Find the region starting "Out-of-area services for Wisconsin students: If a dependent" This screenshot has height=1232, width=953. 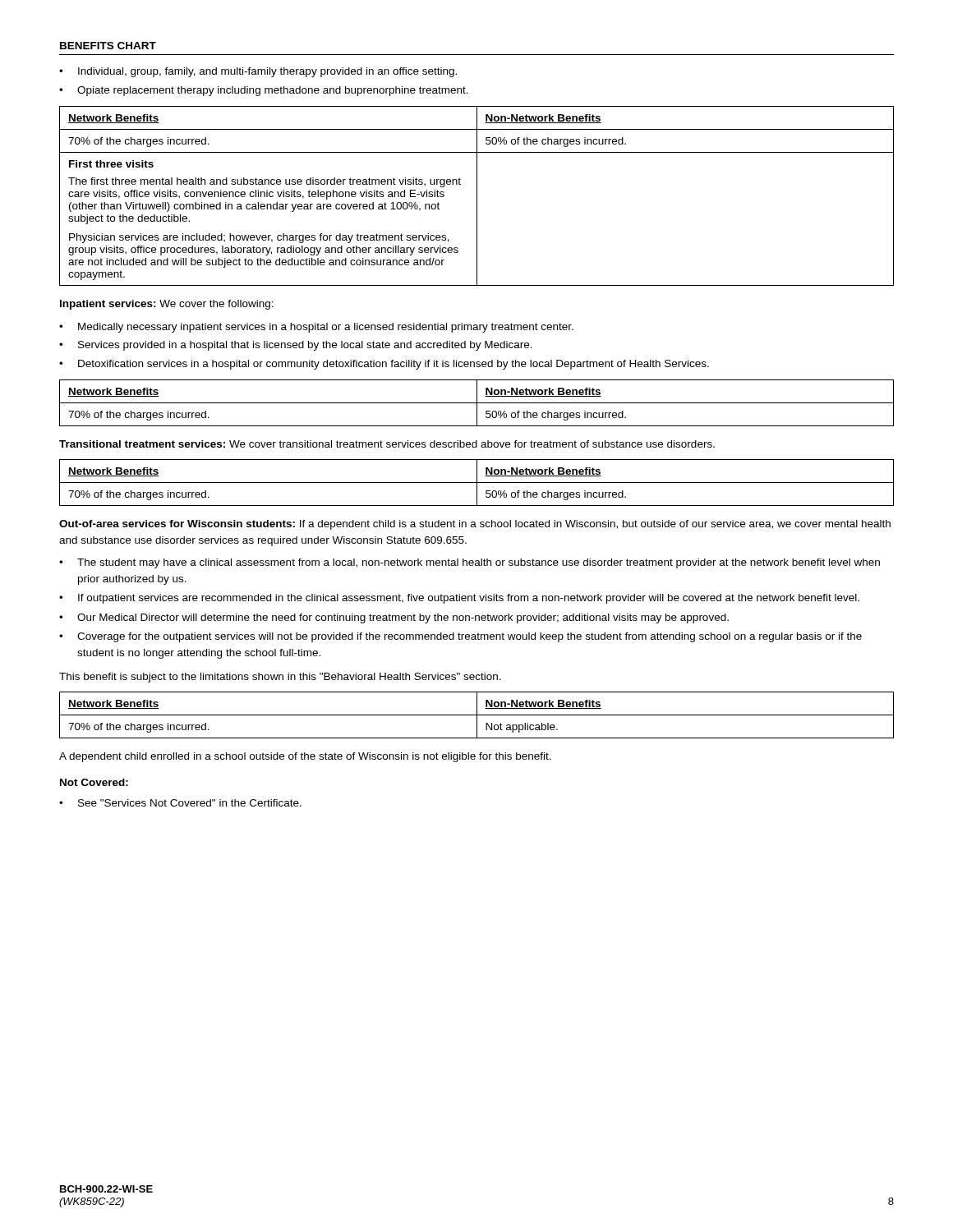[475, 532]
